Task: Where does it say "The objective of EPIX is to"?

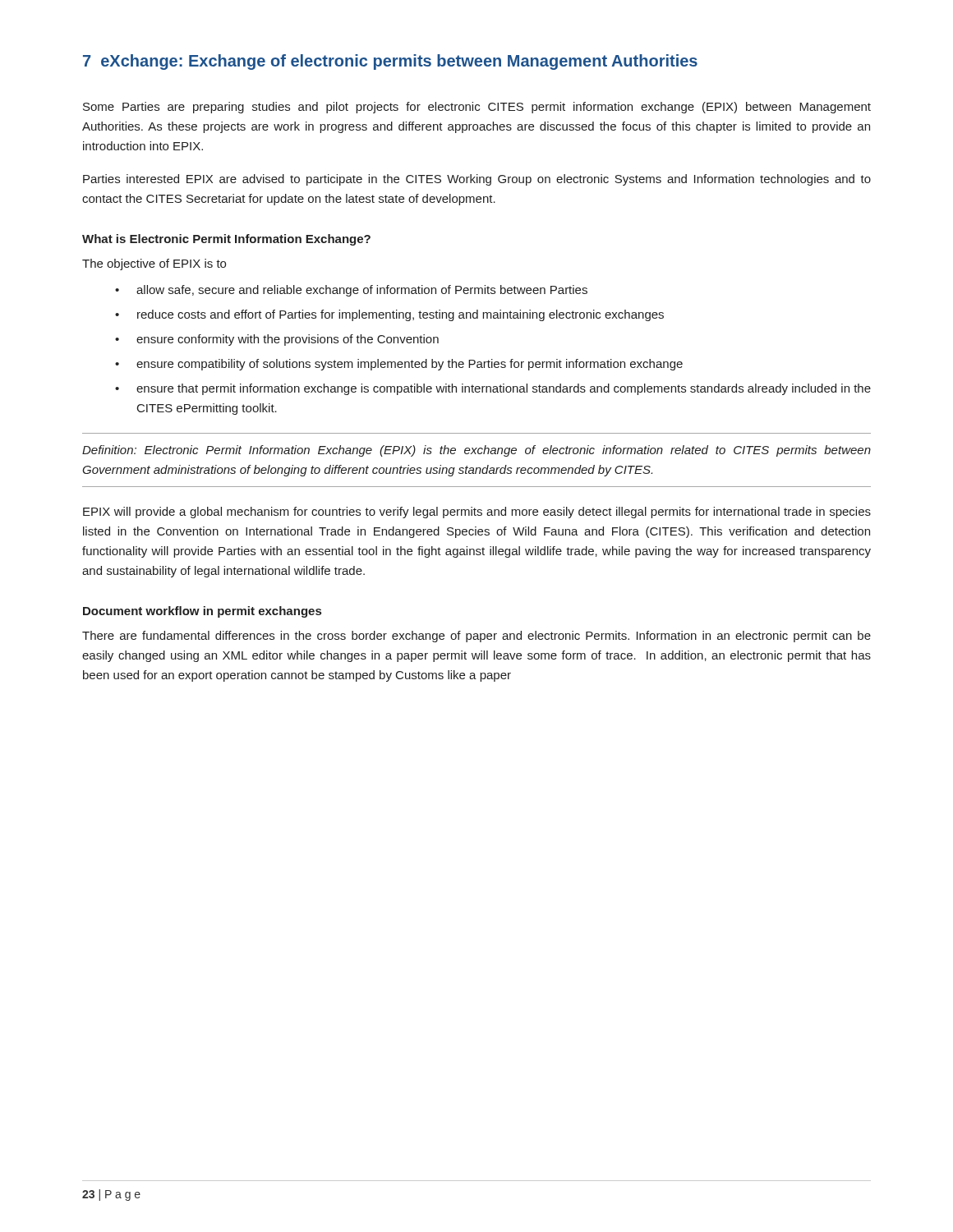Action: tap(154, 263)
